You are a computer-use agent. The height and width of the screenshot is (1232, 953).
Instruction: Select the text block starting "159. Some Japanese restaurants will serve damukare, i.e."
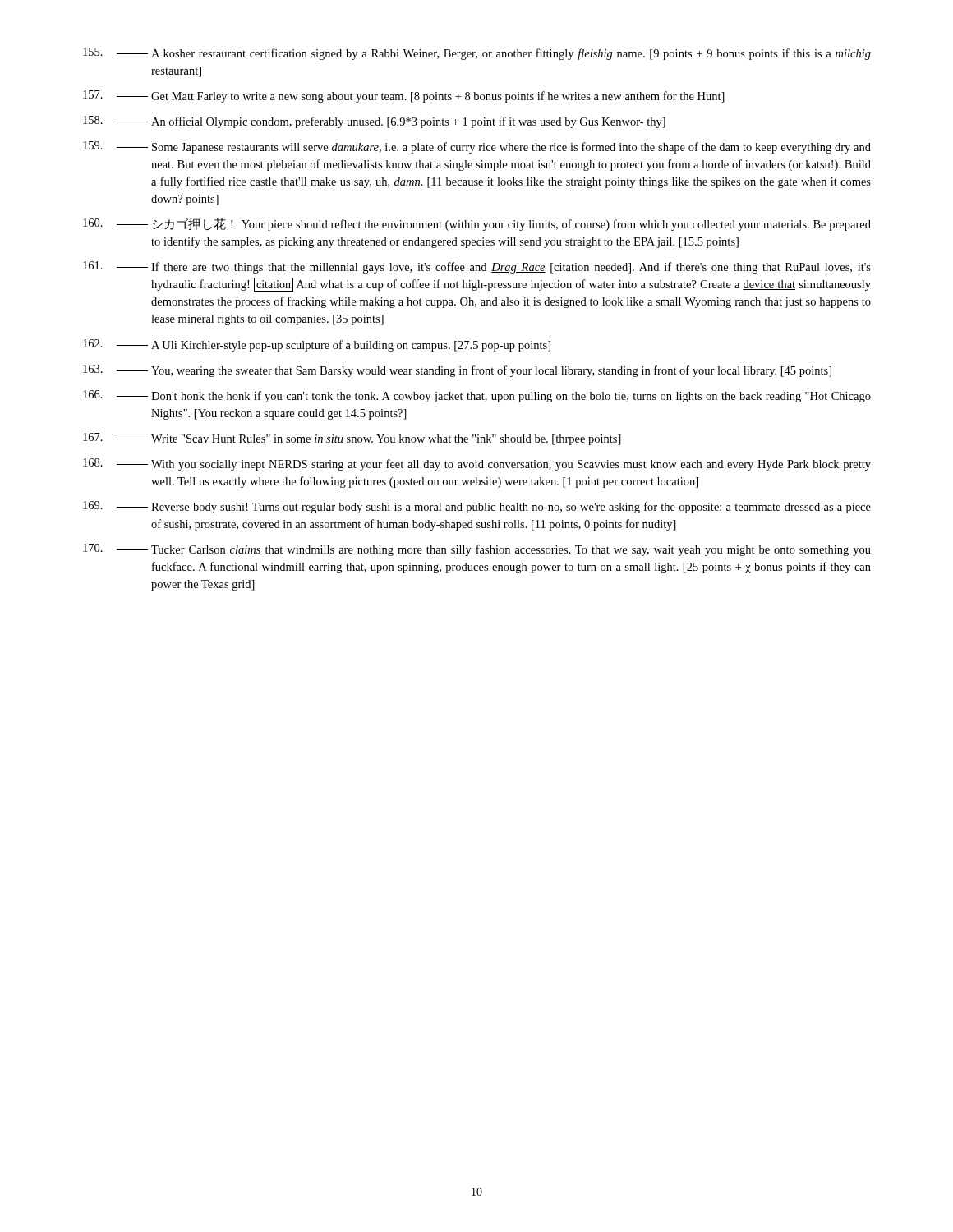(476, 173)
